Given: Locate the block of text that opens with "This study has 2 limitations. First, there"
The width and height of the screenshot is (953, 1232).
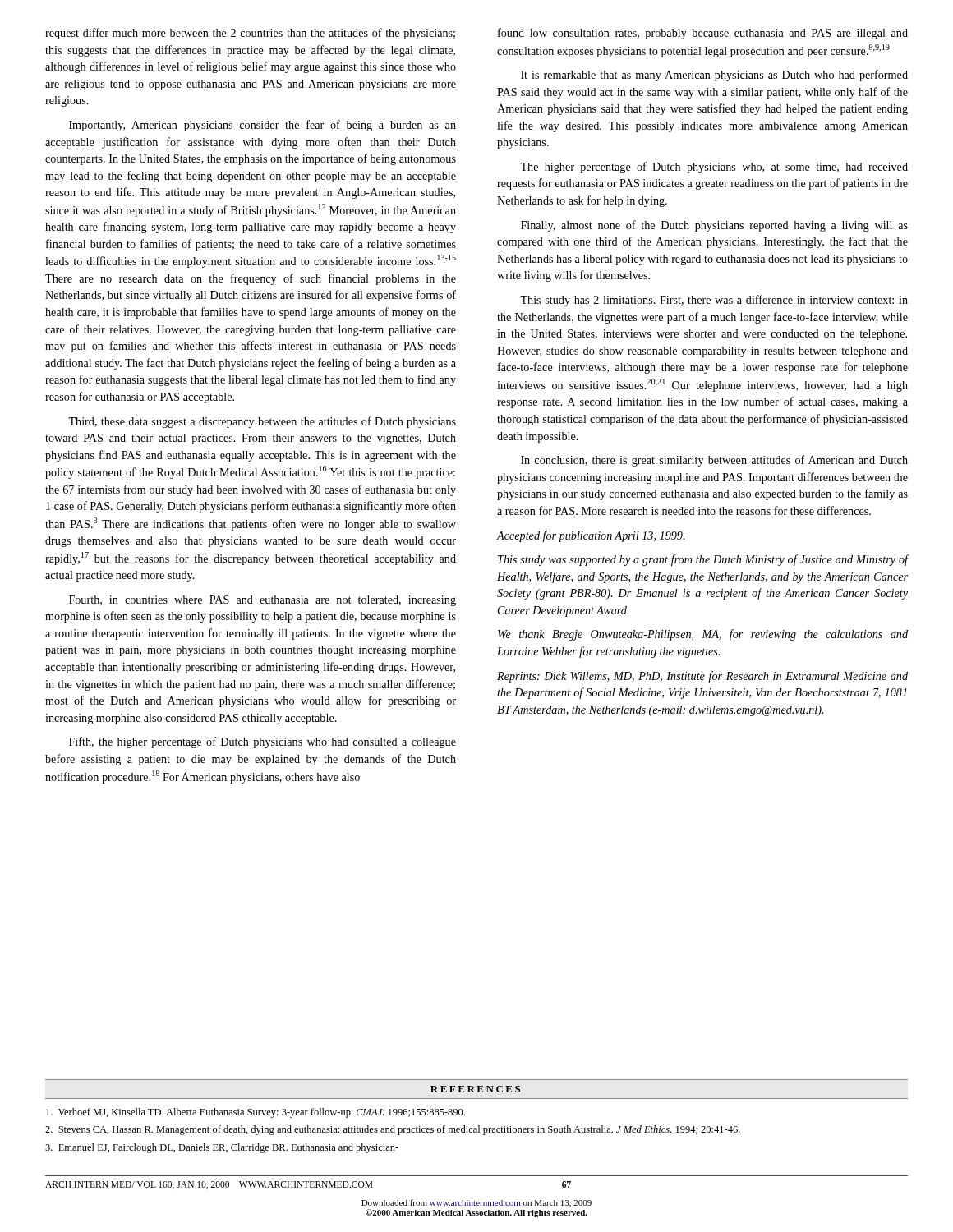Looking at the screenshot, I should click(702, 368).
